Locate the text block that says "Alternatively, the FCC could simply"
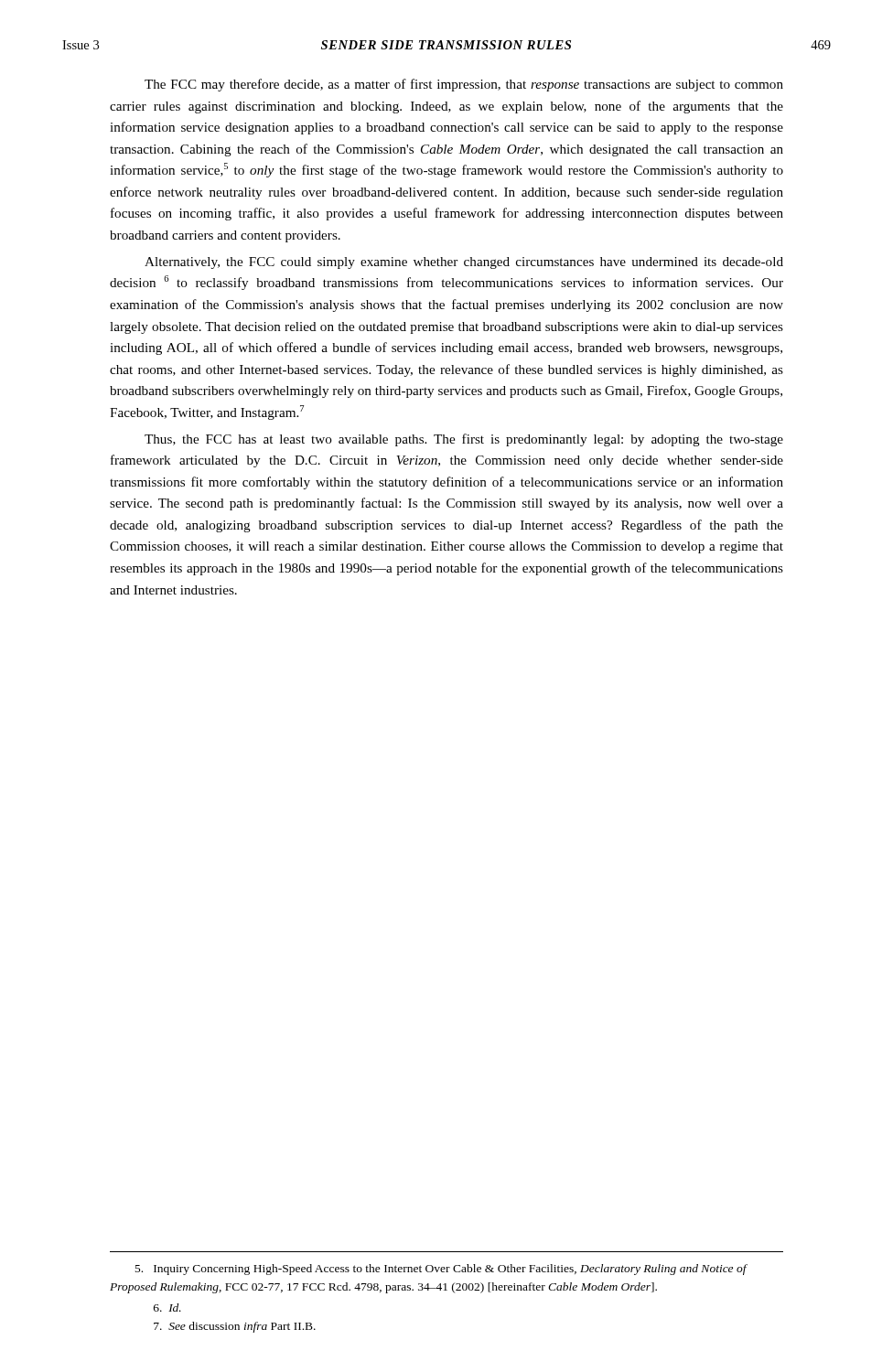The height and width of the screenshot is (1372, 893). pos(446,336)
